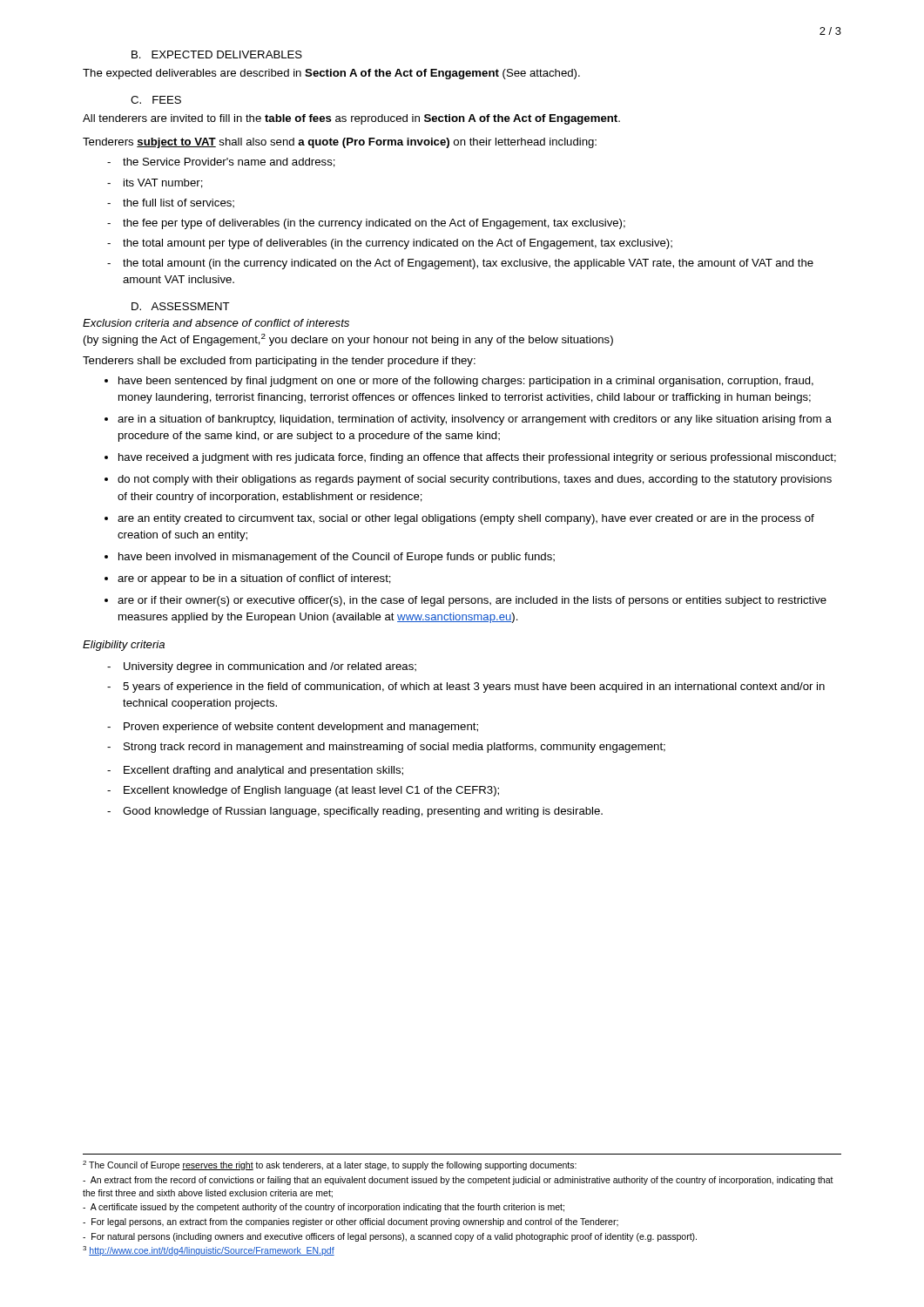Select the element starting "the full list of services;"
Image resolution: width=924 pixels, height=1307 pixels.
point(179,202)
